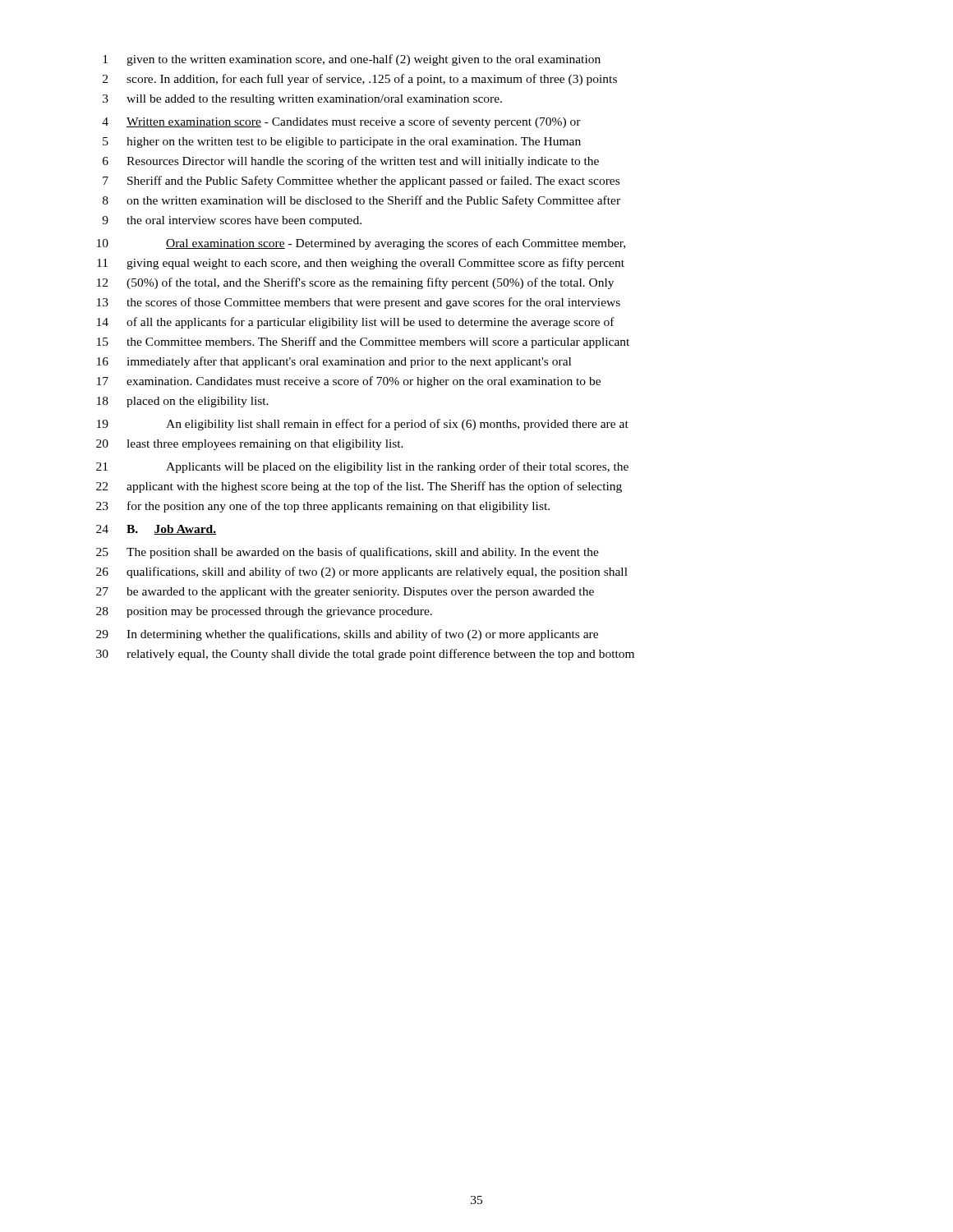Find the text block containing "22 applicant with the highest score being"
The image size is (953, 1232).
pos(485,487)
